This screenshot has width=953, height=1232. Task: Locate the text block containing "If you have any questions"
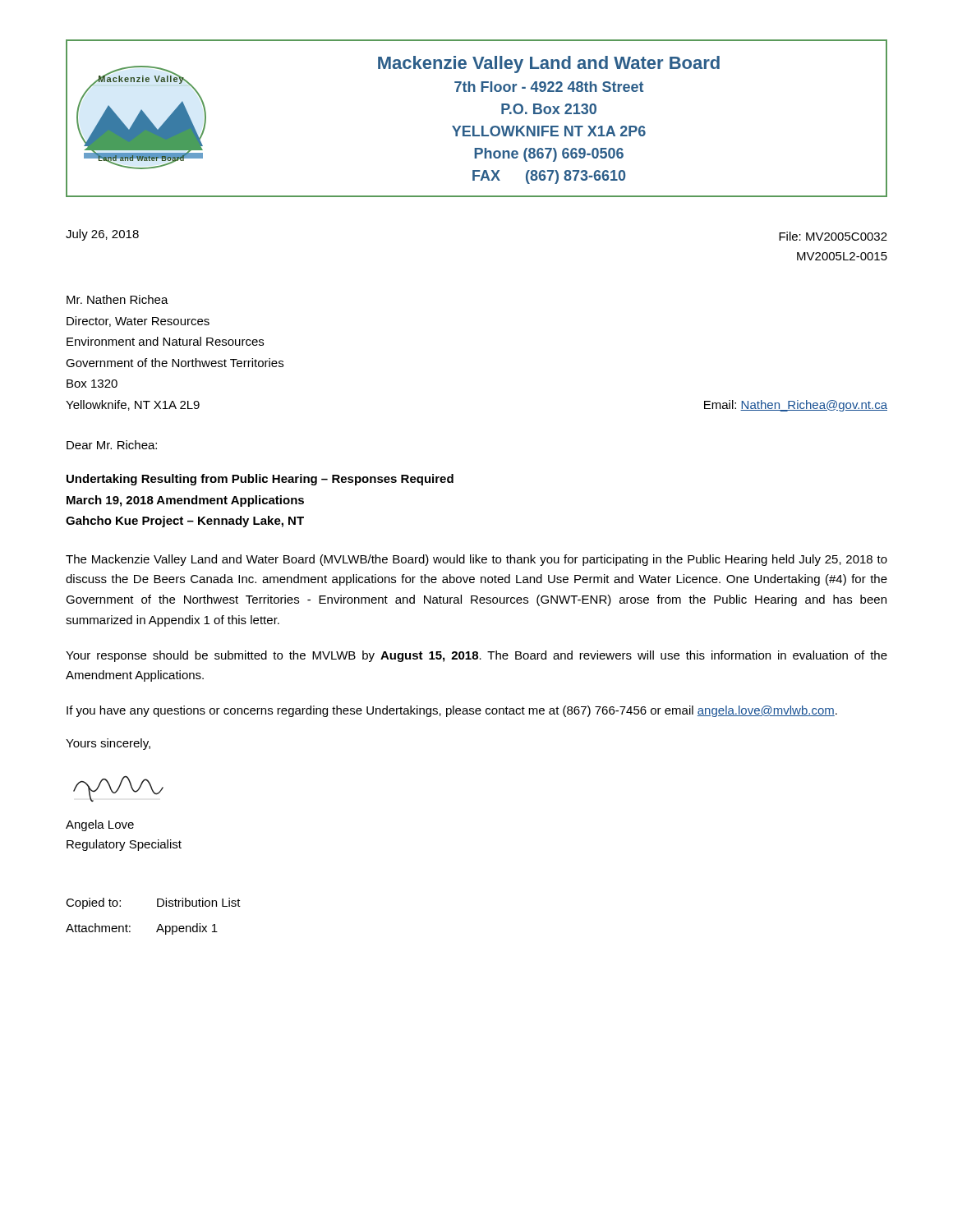(x=452, y=710)
